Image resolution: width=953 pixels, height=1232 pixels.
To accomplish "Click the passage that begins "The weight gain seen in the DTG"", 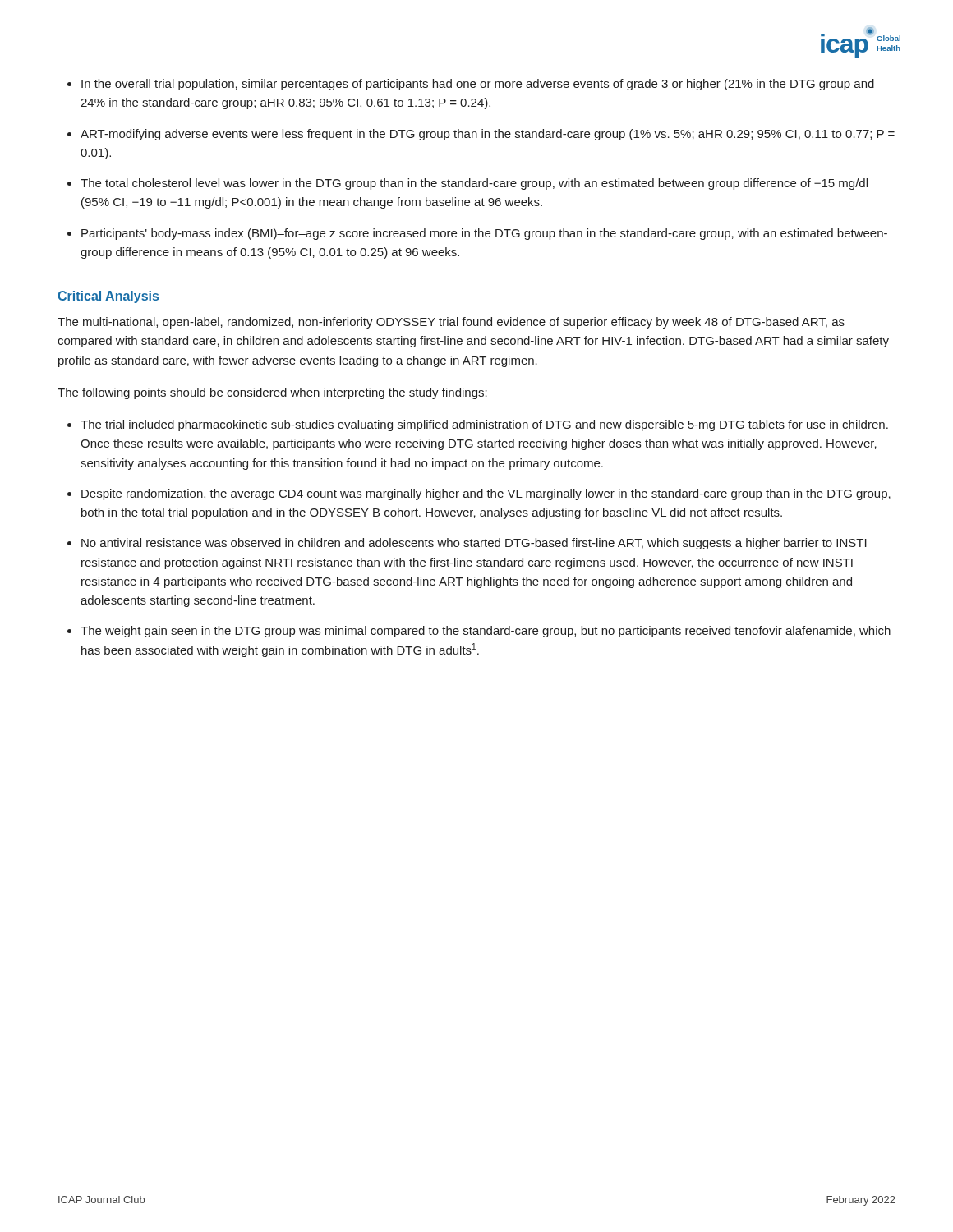I will click(x=486, y=640).
